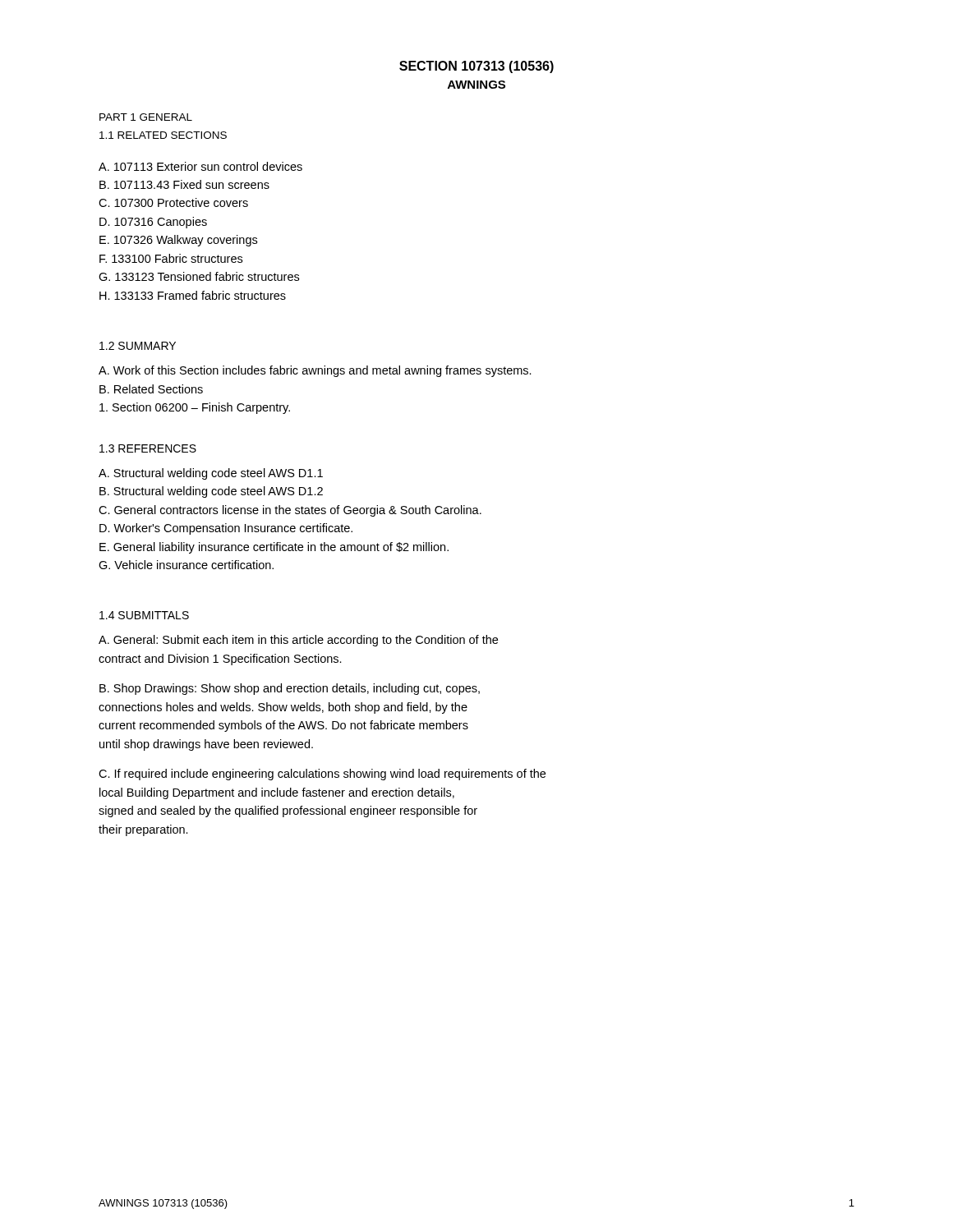The width and height of the screenshot is (953, 1232).
Task: Select the passage starting "G. Vehicle insurance"
Action: point(187,565)
